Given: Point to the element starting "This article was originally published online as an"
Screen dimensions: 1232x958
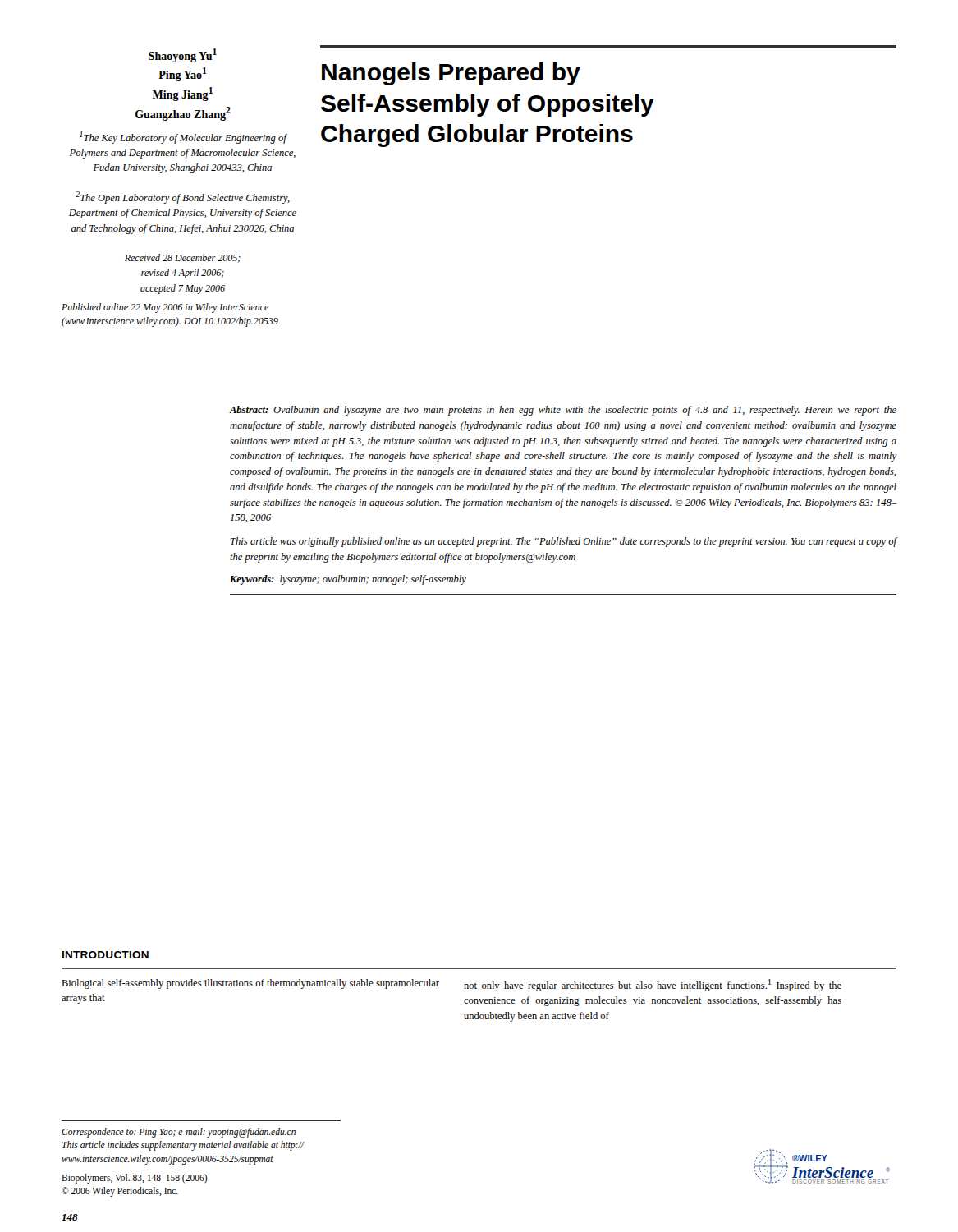Looking at the screenshot, I should pyautogui.click(x=563, y=549).
